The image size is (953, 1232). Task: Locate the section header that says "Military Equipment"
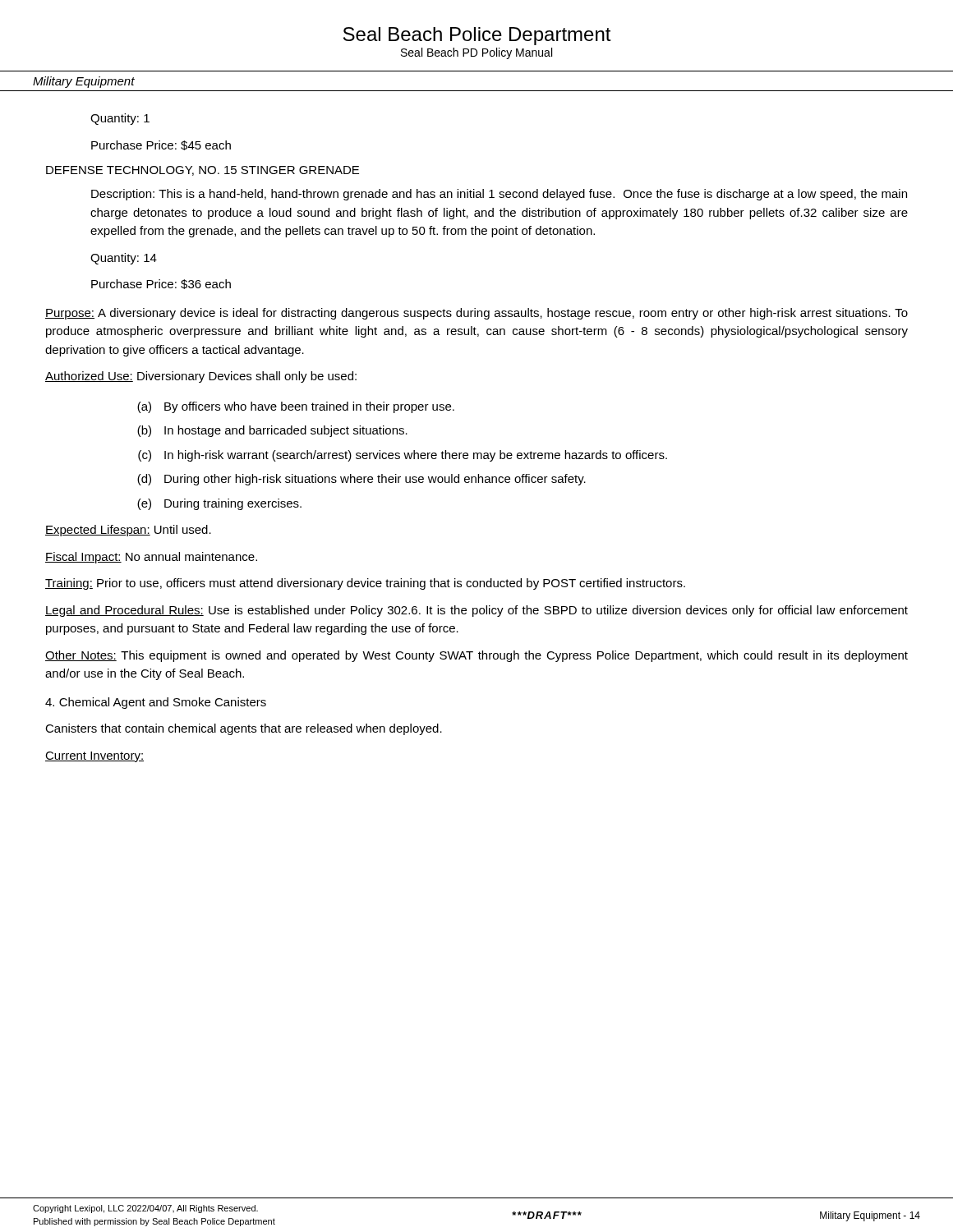point(84,81)
